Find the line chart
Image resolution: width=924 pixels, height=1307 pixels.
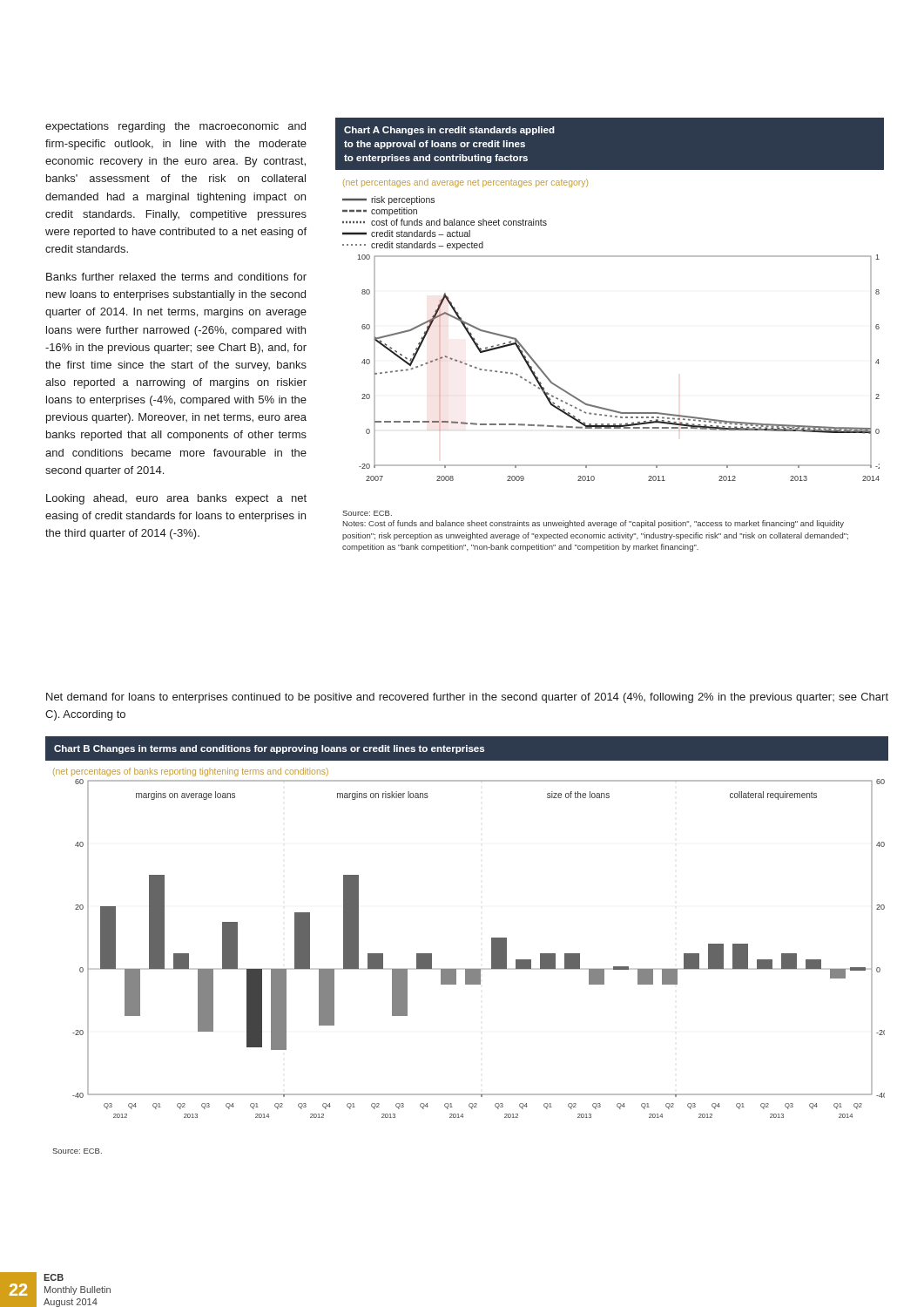610,337
